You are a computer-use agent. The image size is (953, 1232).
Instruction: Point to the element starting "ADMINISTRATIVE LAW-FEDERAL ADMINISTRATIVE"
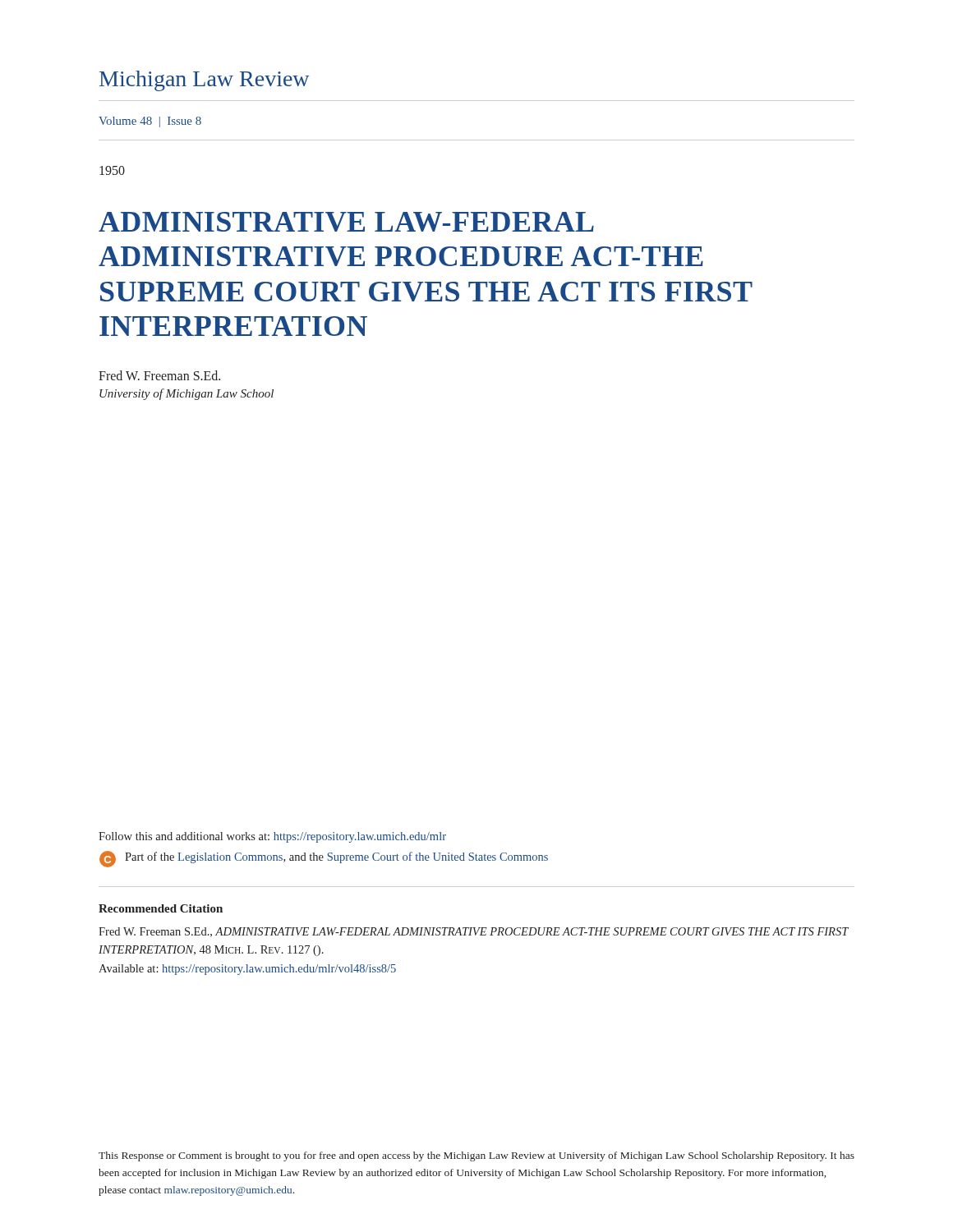click(476, 274)
